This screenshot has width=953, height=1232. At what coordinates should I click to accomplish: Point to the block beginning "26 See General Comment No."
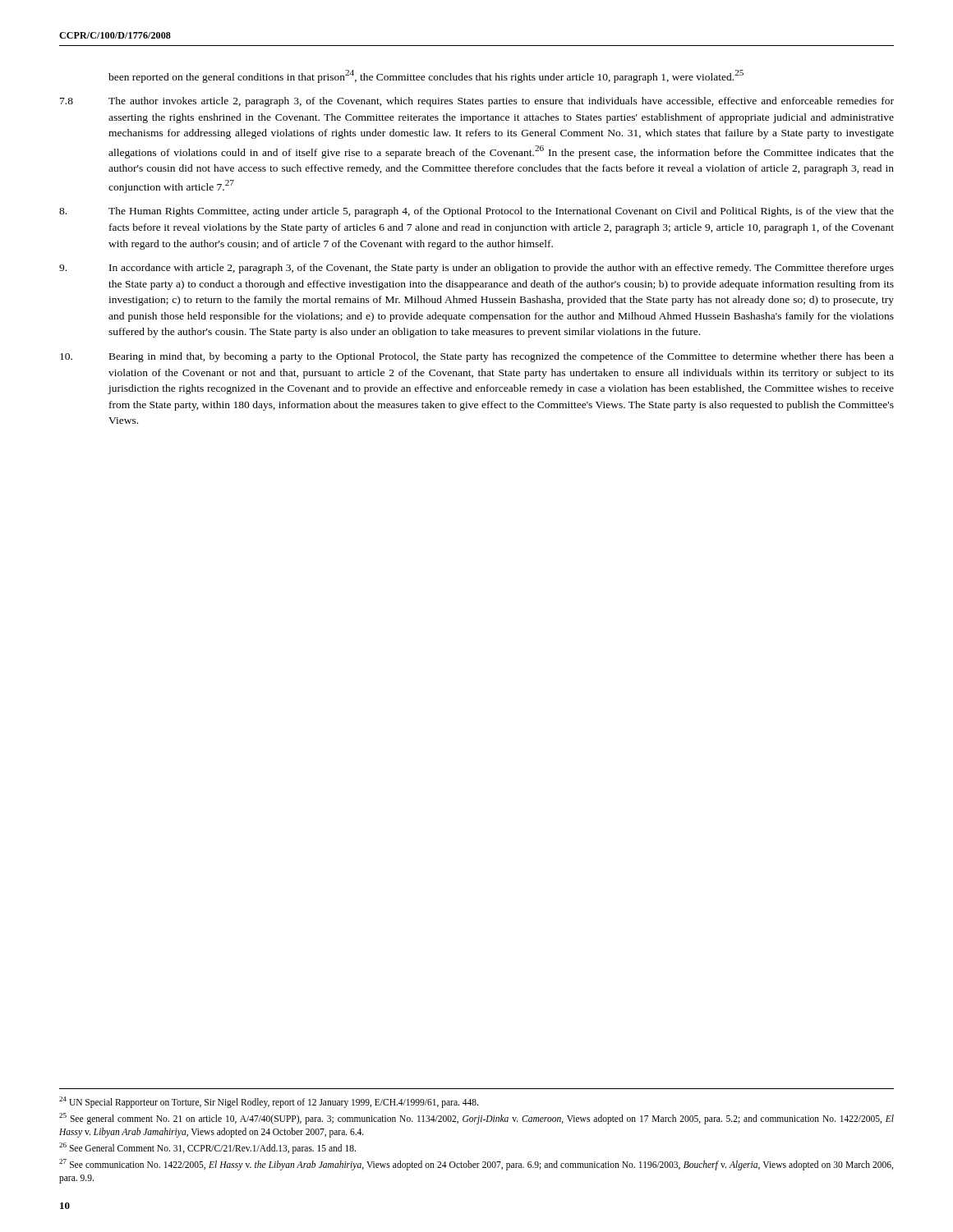tap(208, 1147)
